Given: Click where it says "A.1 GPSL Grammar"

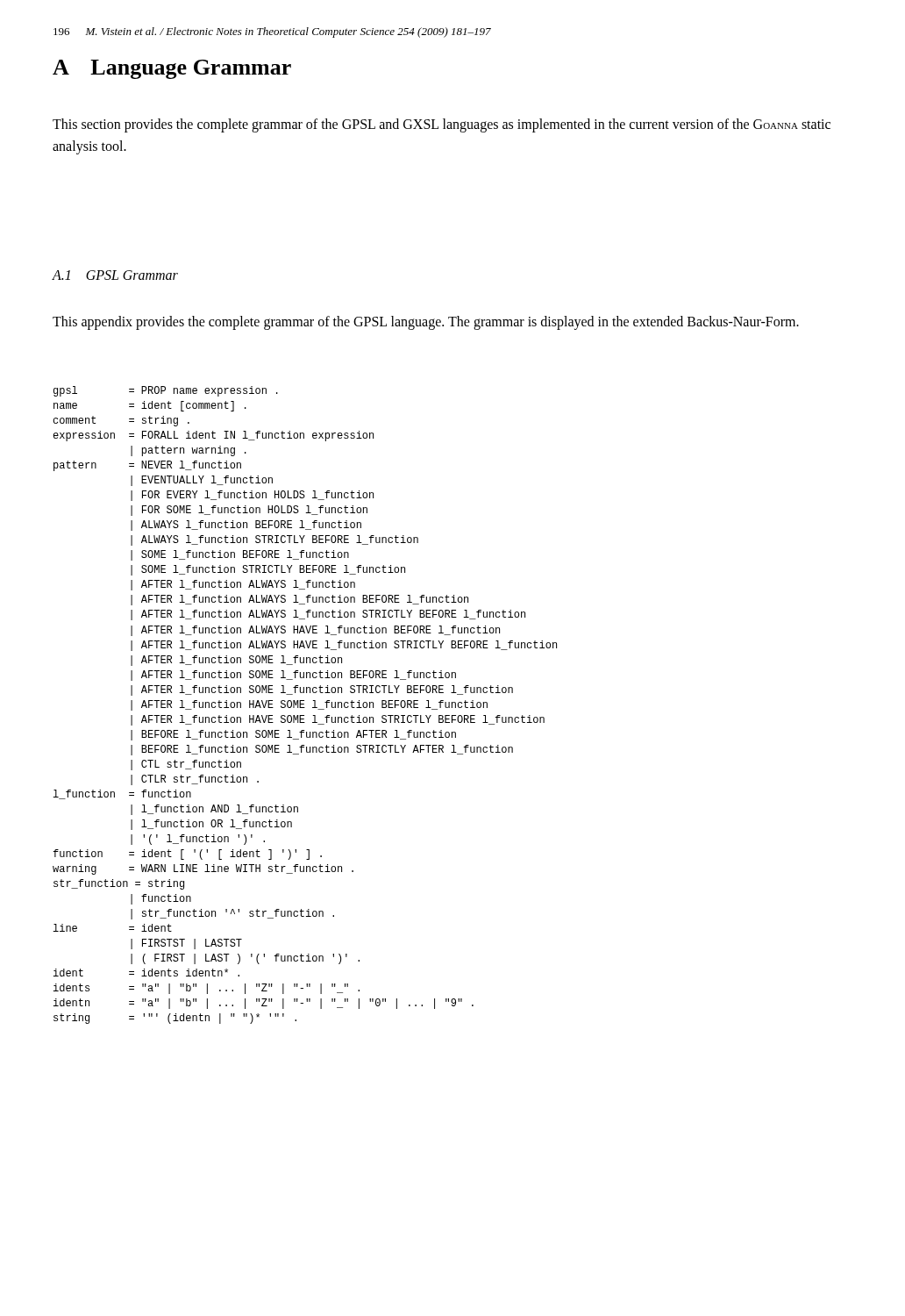Looking at the screenshot, I should click(x=115, y=275).
